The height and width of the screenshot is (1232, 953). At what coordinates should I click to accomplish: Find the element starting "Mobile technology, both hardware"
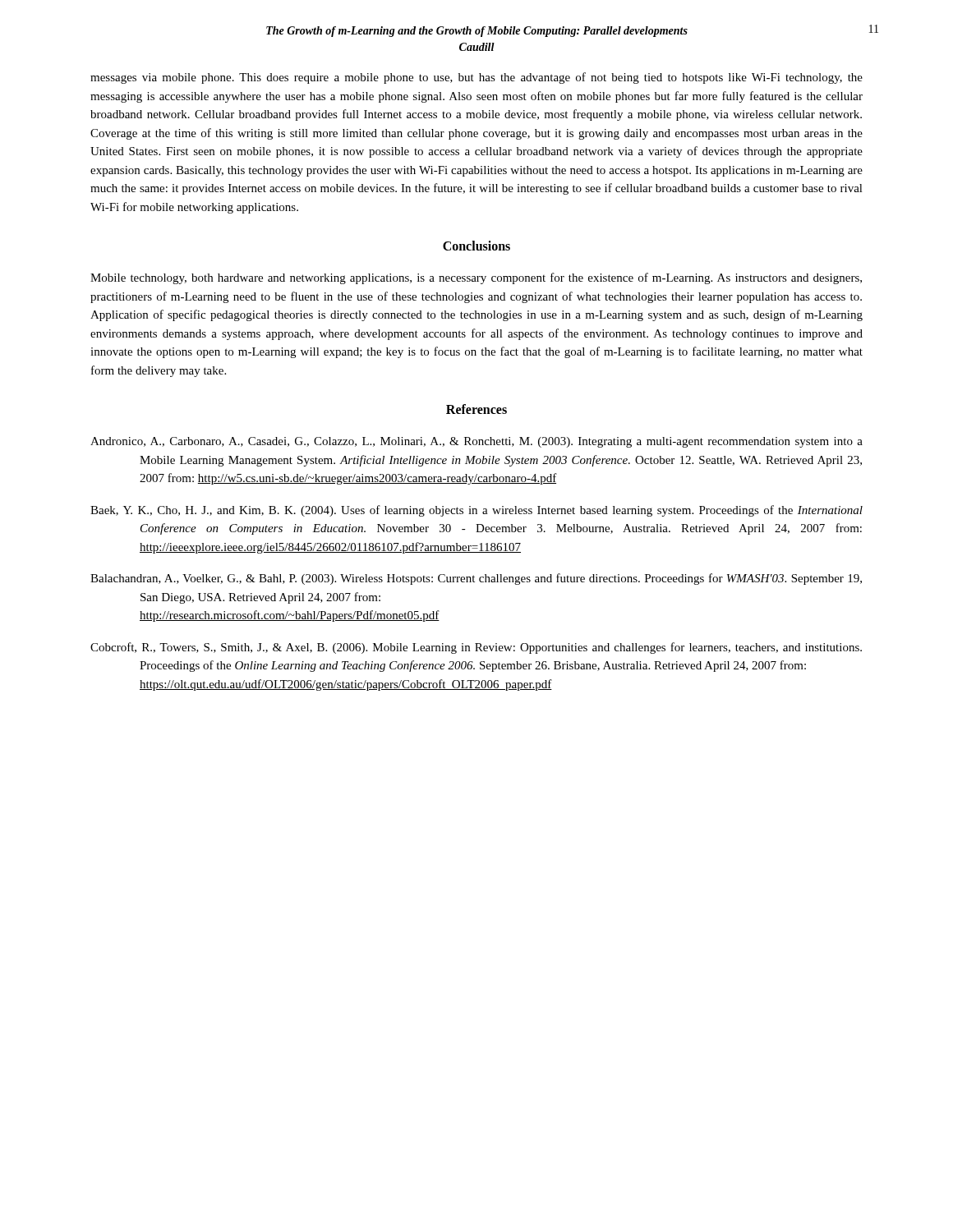(476, 324)
